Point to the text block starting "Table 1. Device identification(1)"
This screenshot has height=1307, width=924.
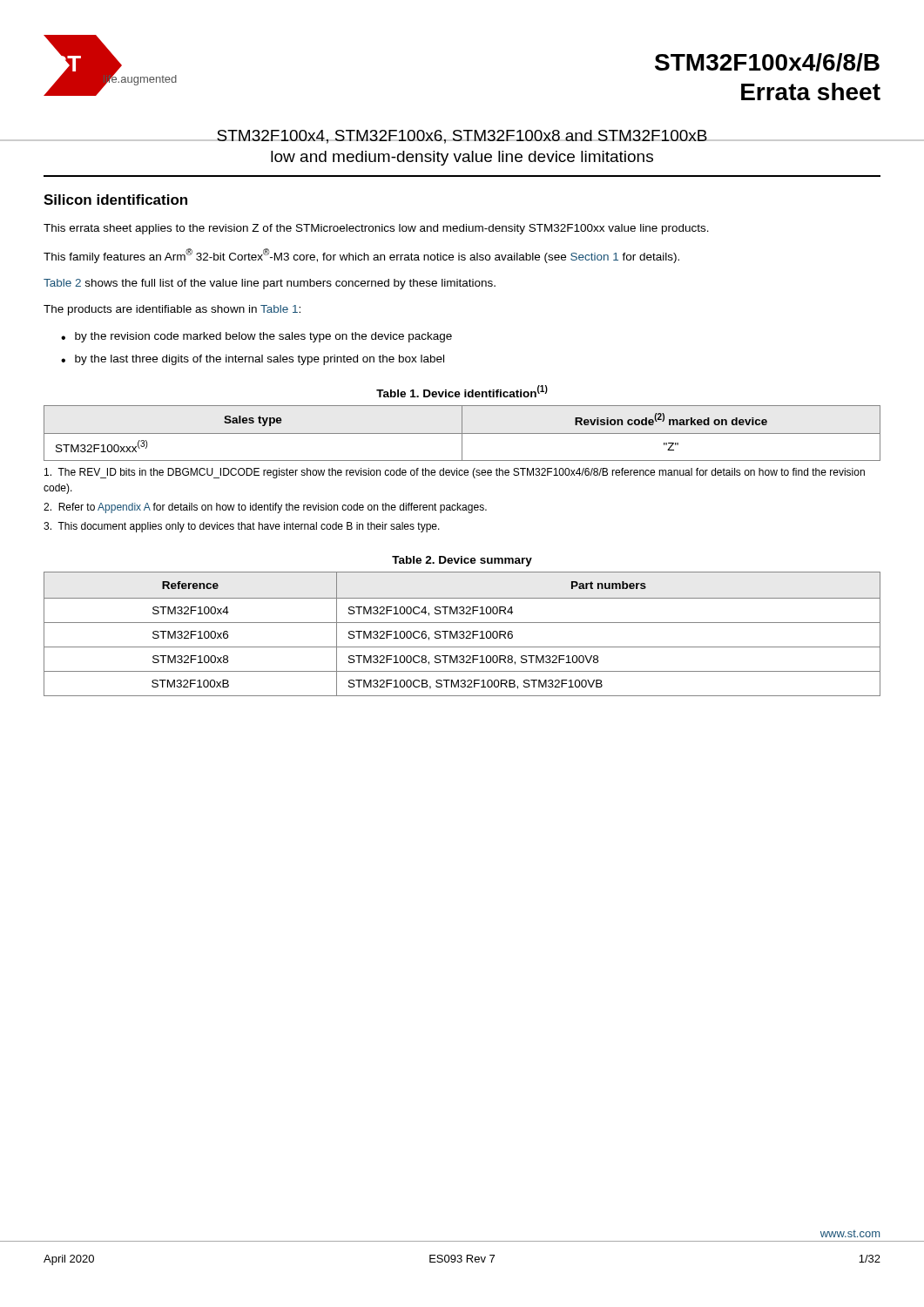pos(462,392)
